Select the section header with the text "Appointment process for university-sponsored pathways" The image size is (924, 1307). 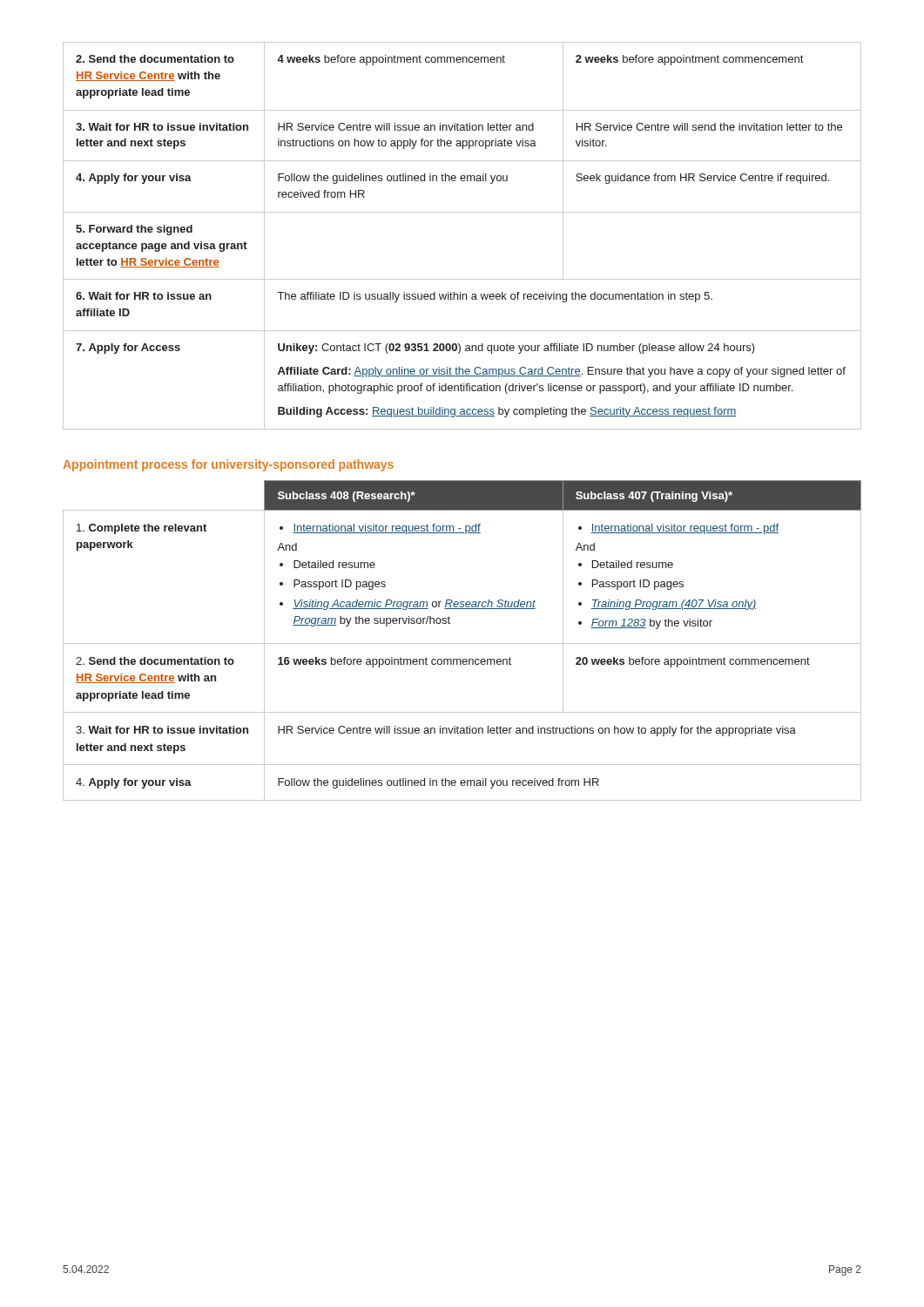(x=228, y=464)
